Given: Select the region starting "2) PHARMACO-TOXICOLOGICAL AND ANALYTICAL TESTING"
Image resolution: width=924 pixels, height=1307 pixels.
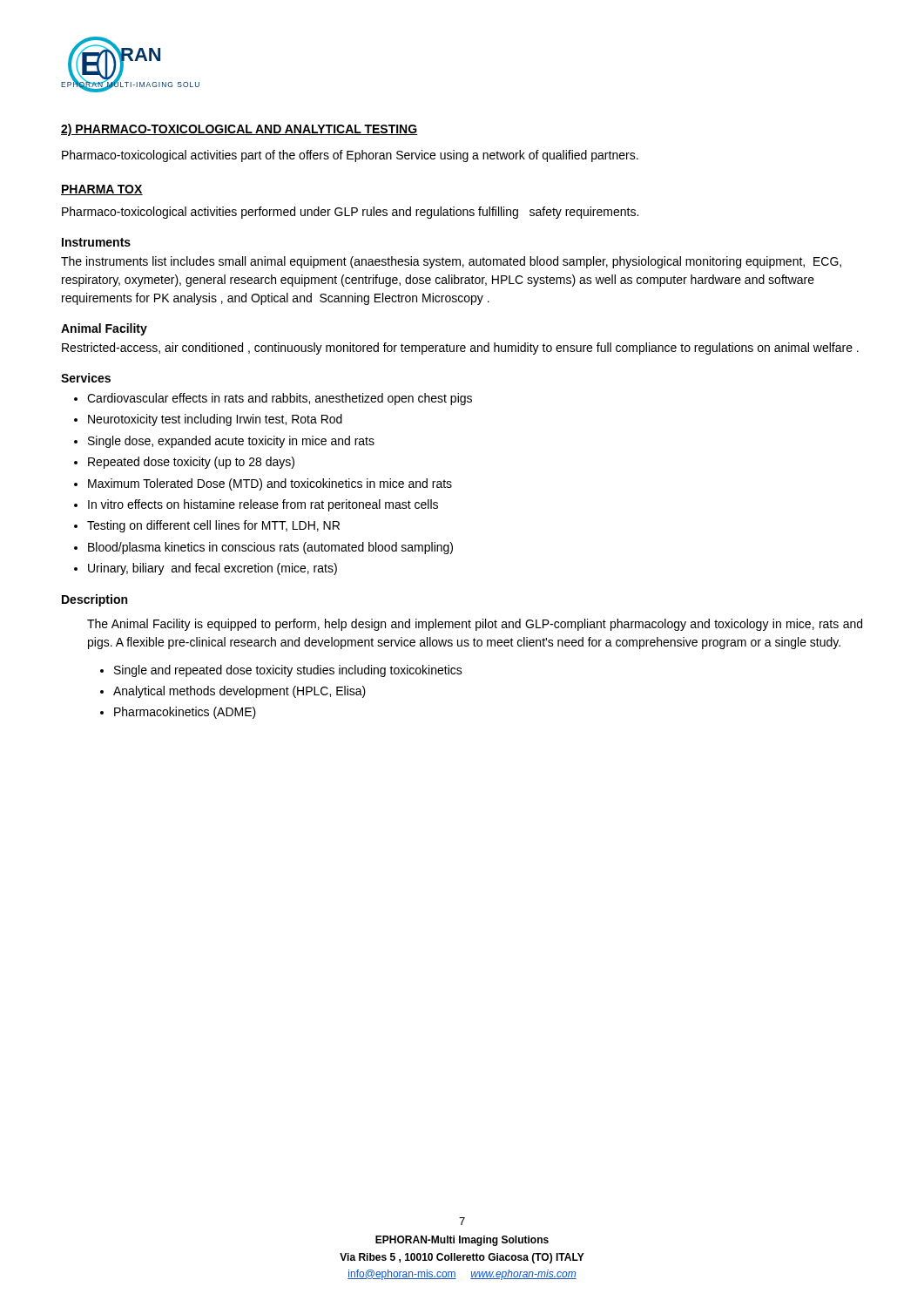Looking at the screenshot, I should 239,129.
